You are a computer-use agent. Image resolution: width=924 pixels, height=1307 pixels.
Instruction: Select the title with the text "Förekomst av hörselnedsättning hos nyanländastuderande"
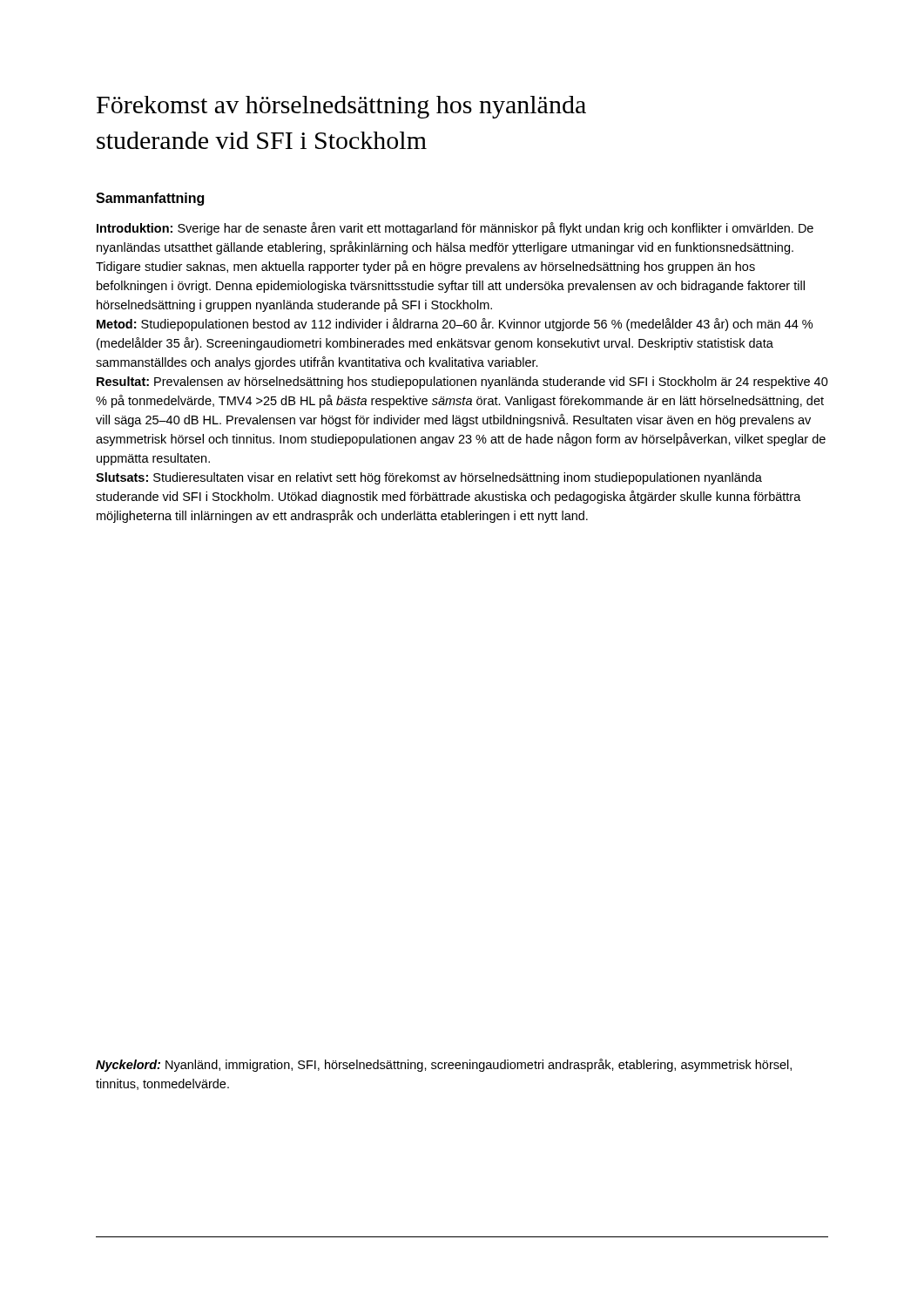[462, 122]
